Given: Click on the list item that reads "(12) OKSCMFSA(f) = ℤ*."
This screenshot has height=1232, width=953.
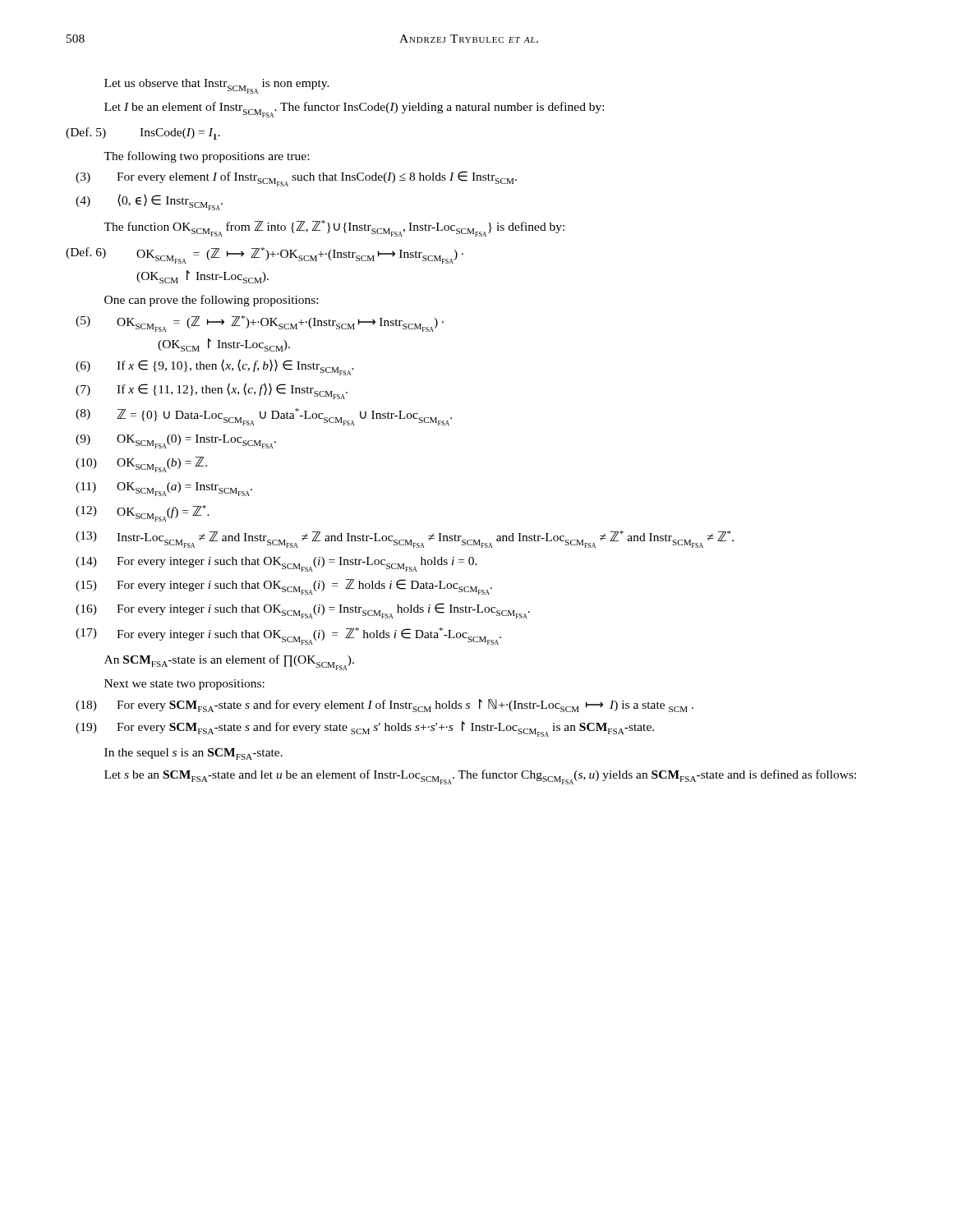Looking at the screenshot, I should pyautogui.click(x=143, y=513).
